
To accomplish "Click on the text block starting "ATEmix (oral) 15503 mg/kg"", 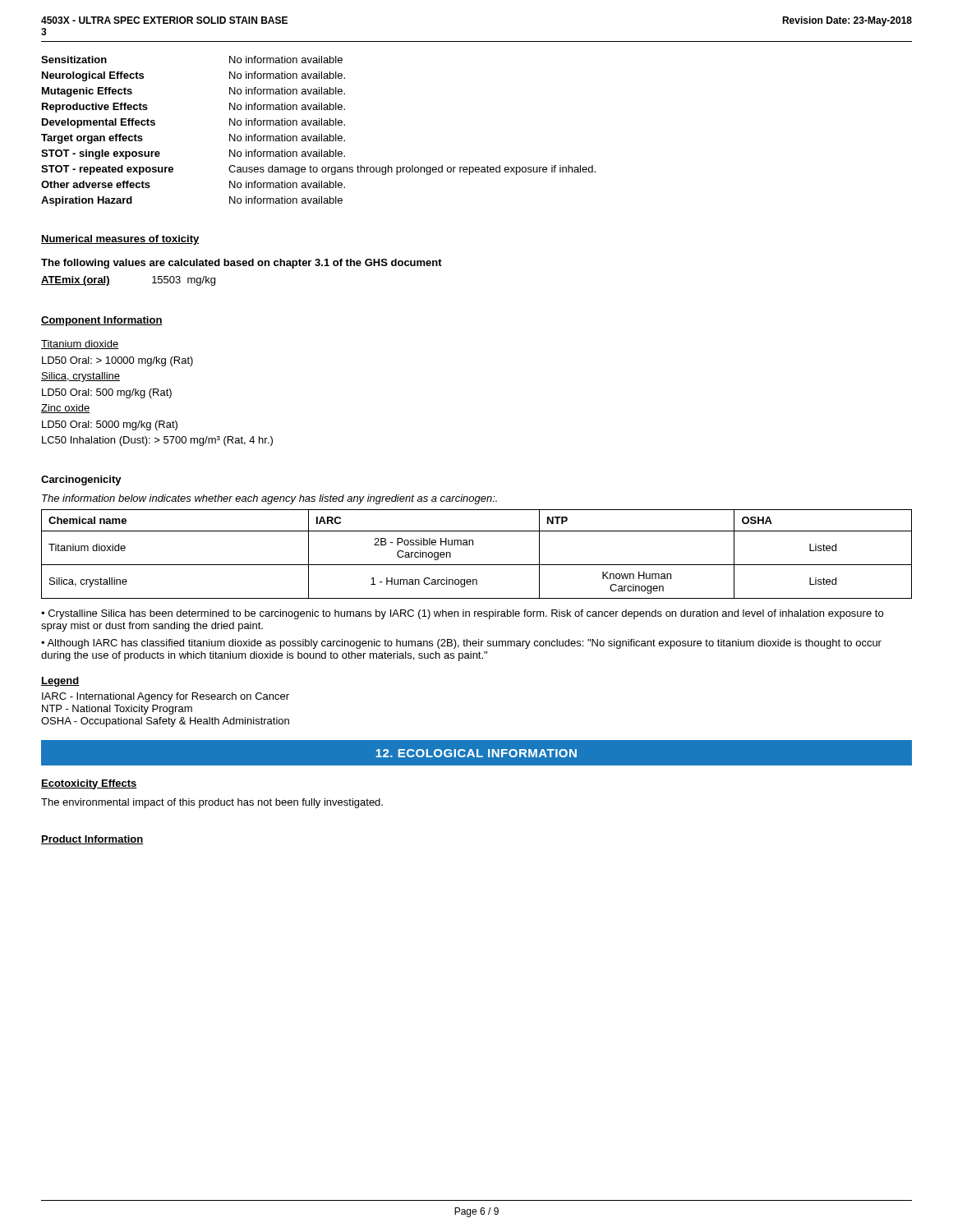I will click(64, 280).
